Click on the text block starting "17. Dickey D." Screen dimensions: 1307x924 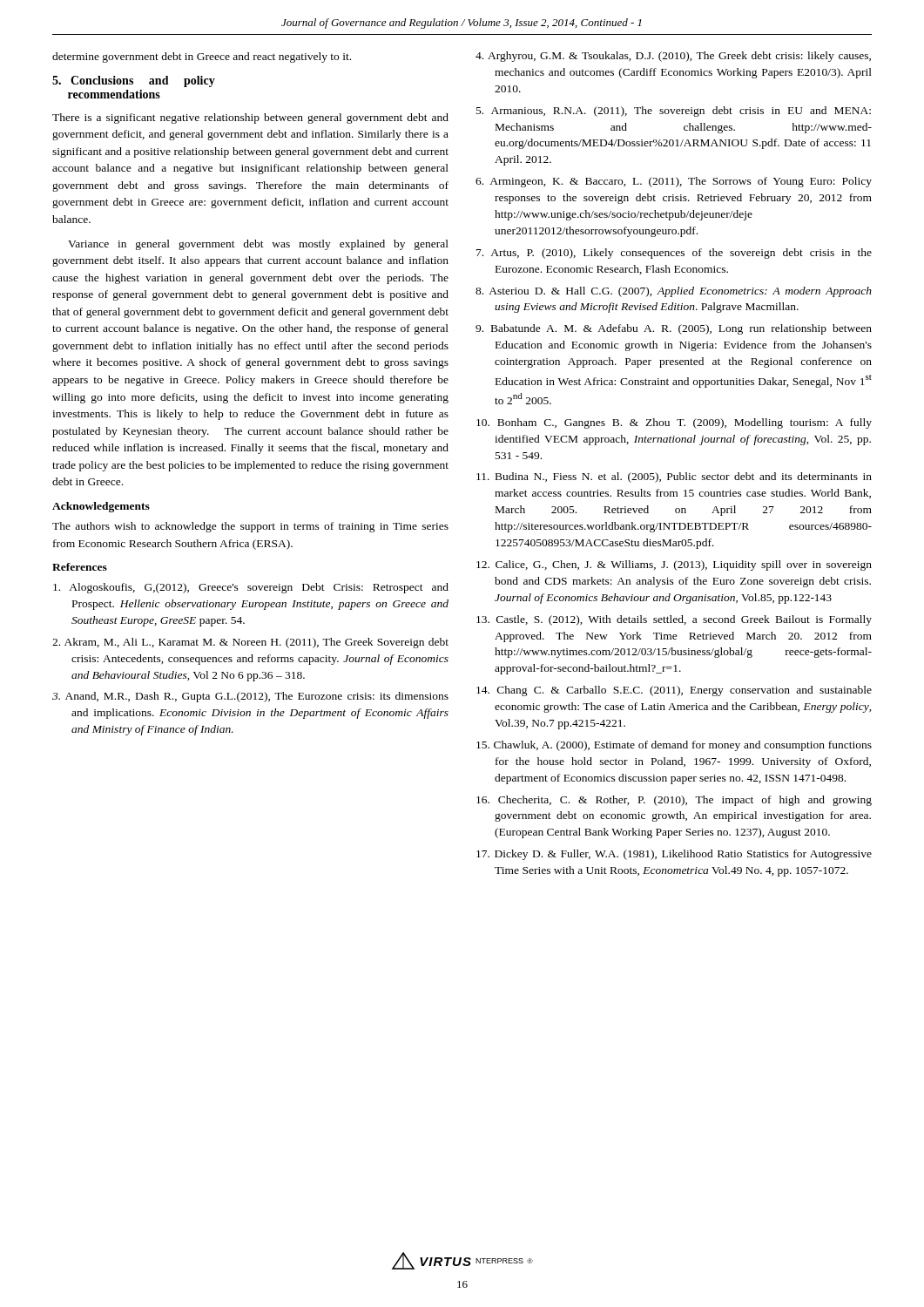click(x=674, y=862)
